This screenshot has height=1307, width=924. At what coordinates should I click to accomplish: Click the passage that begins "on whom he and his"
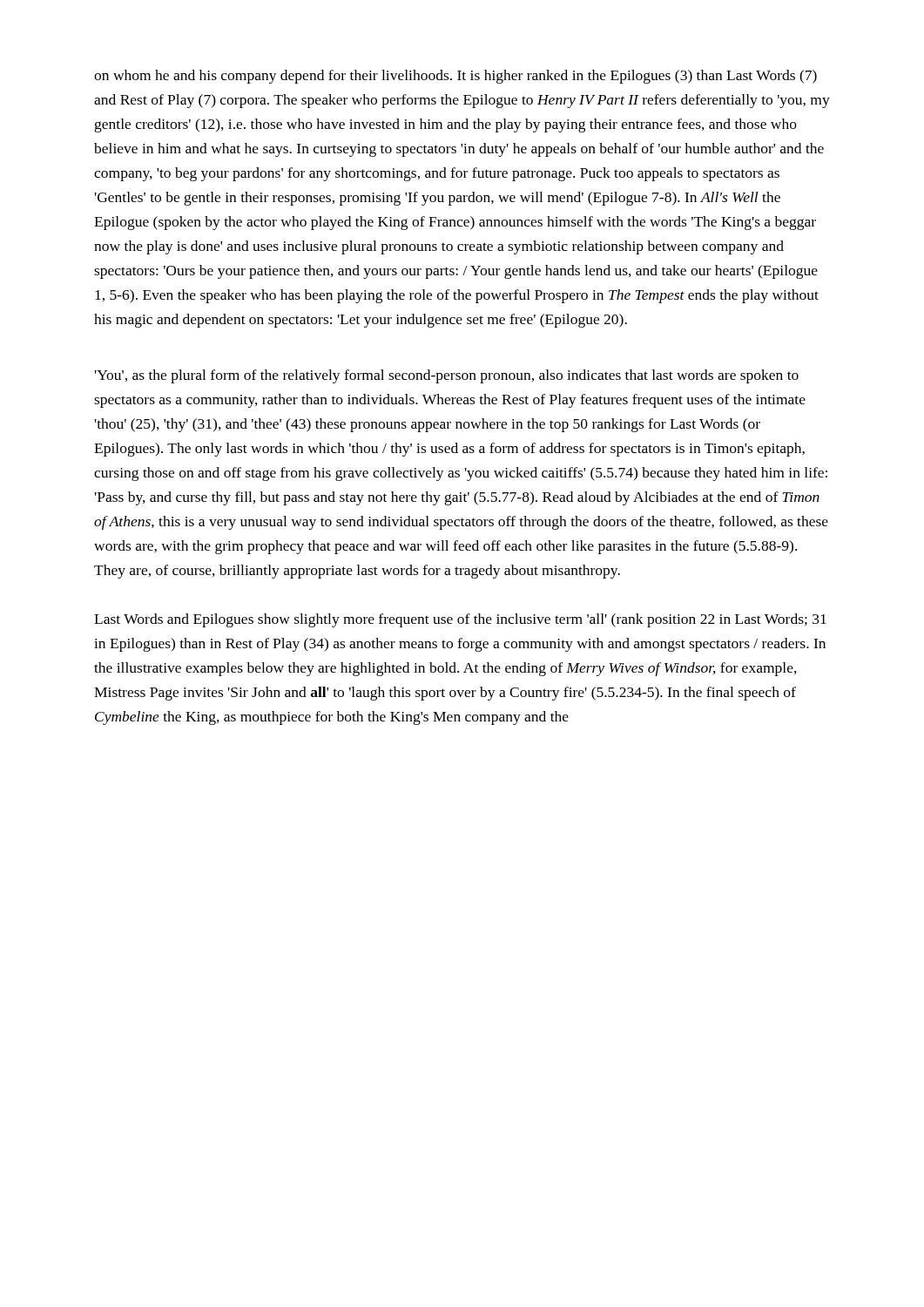[x=462, y=197]
